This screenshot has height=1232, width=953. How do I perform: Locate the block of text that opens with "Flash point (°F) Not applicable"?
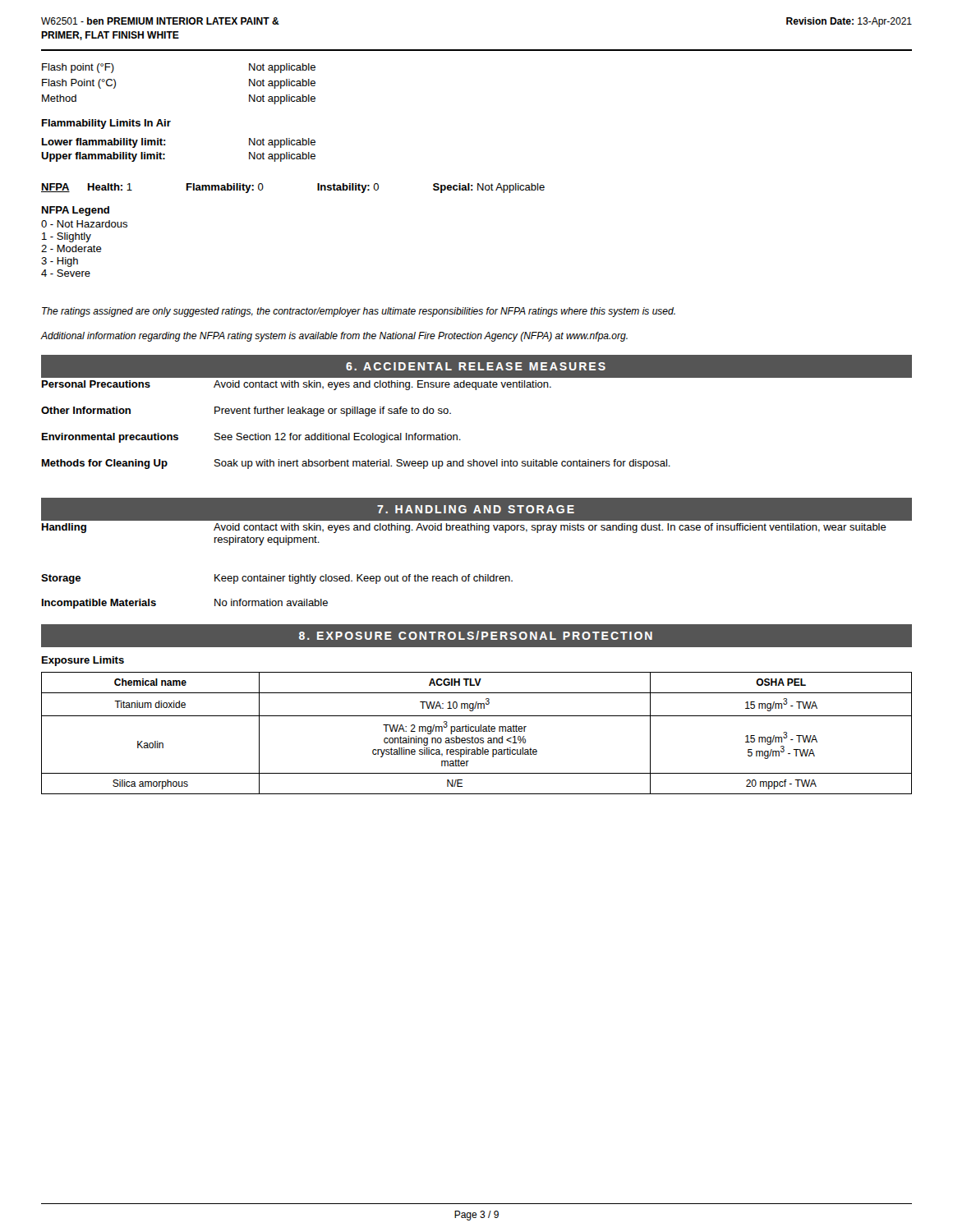pyautogui.click(x=77, y=68)
